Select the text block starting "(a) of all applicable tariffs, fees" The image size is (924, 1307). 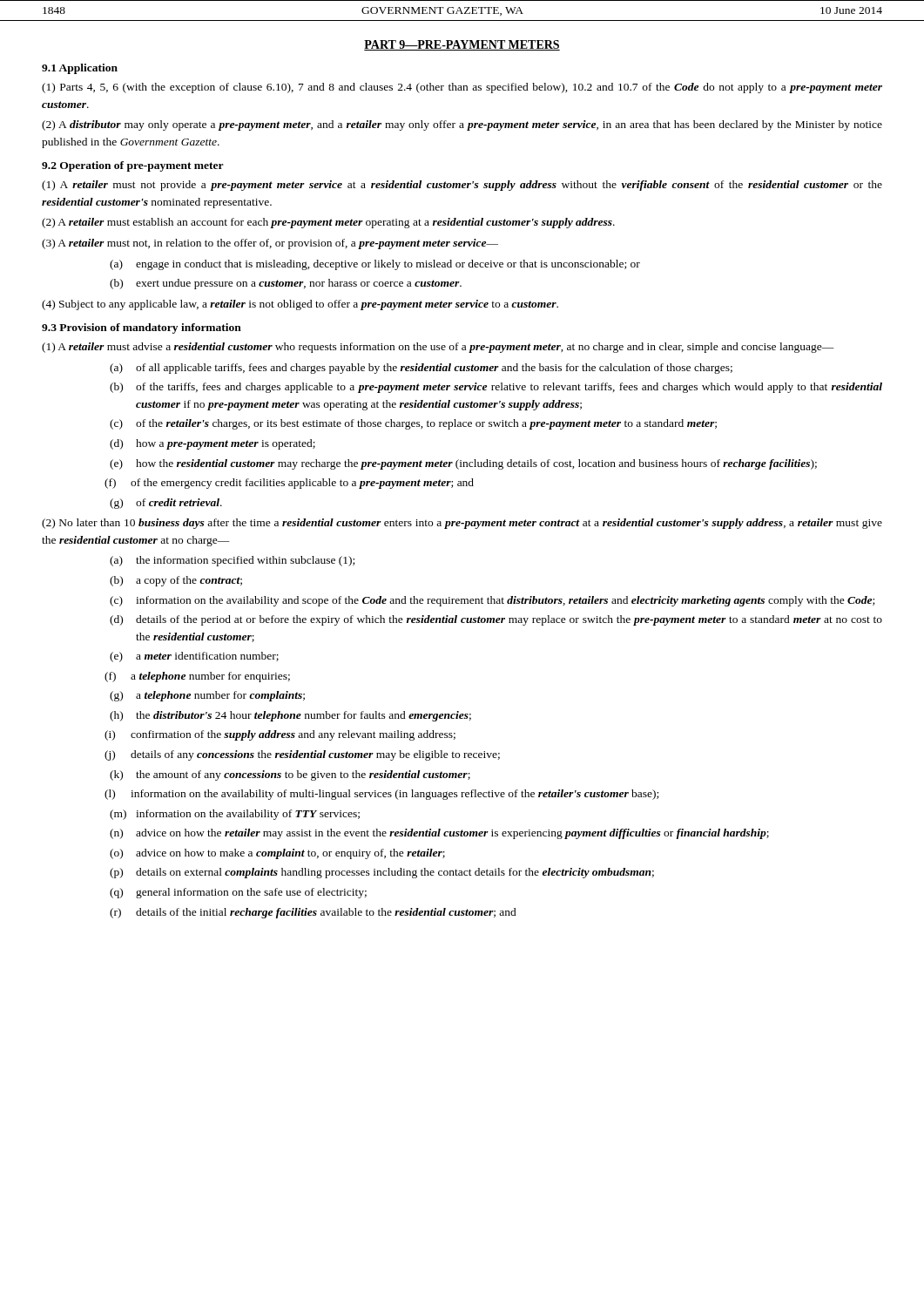pyautogui.click(x=483, y=367)
